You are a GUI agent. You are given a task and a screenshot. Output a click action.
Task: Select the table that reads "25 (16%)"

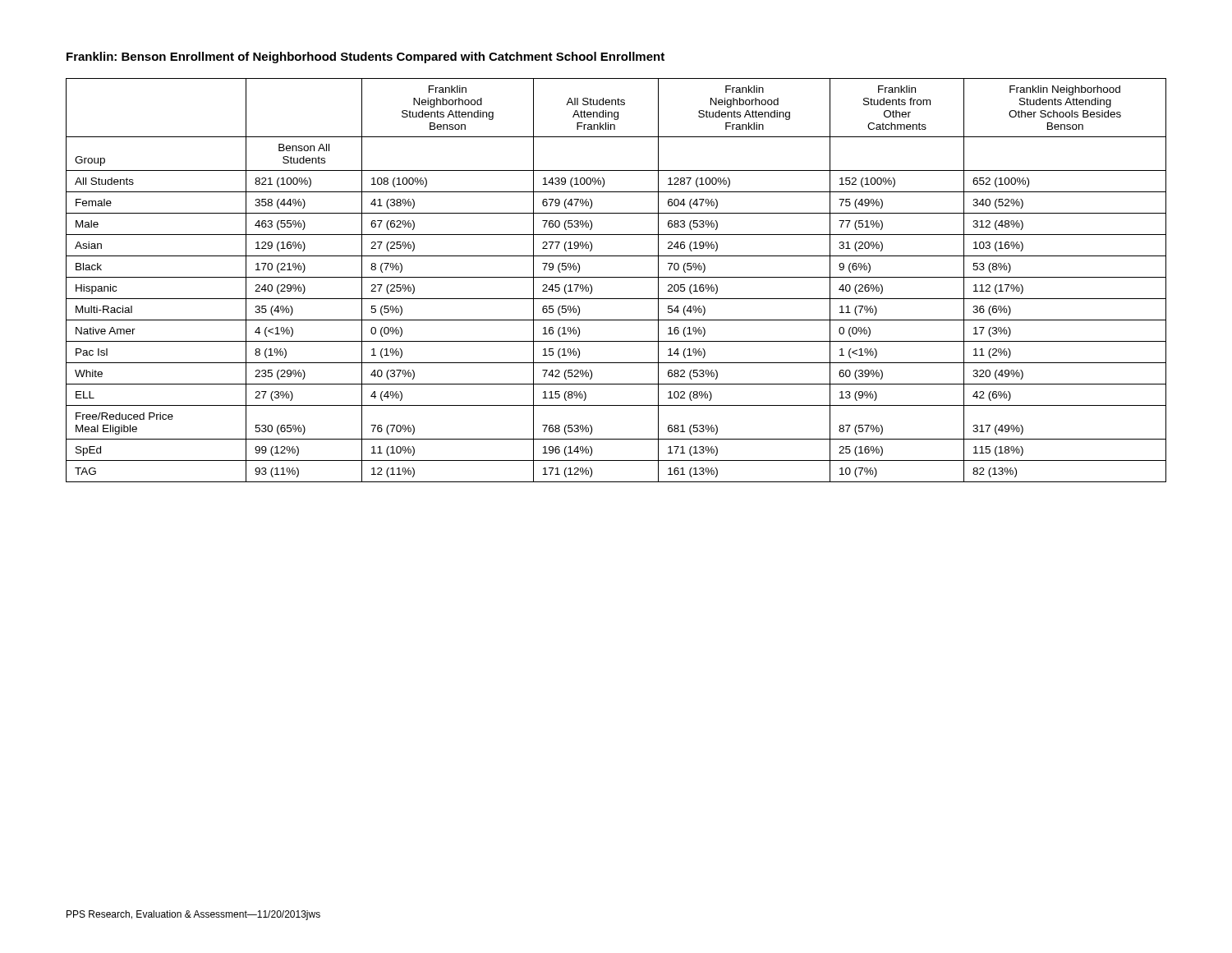pos(616,280)
